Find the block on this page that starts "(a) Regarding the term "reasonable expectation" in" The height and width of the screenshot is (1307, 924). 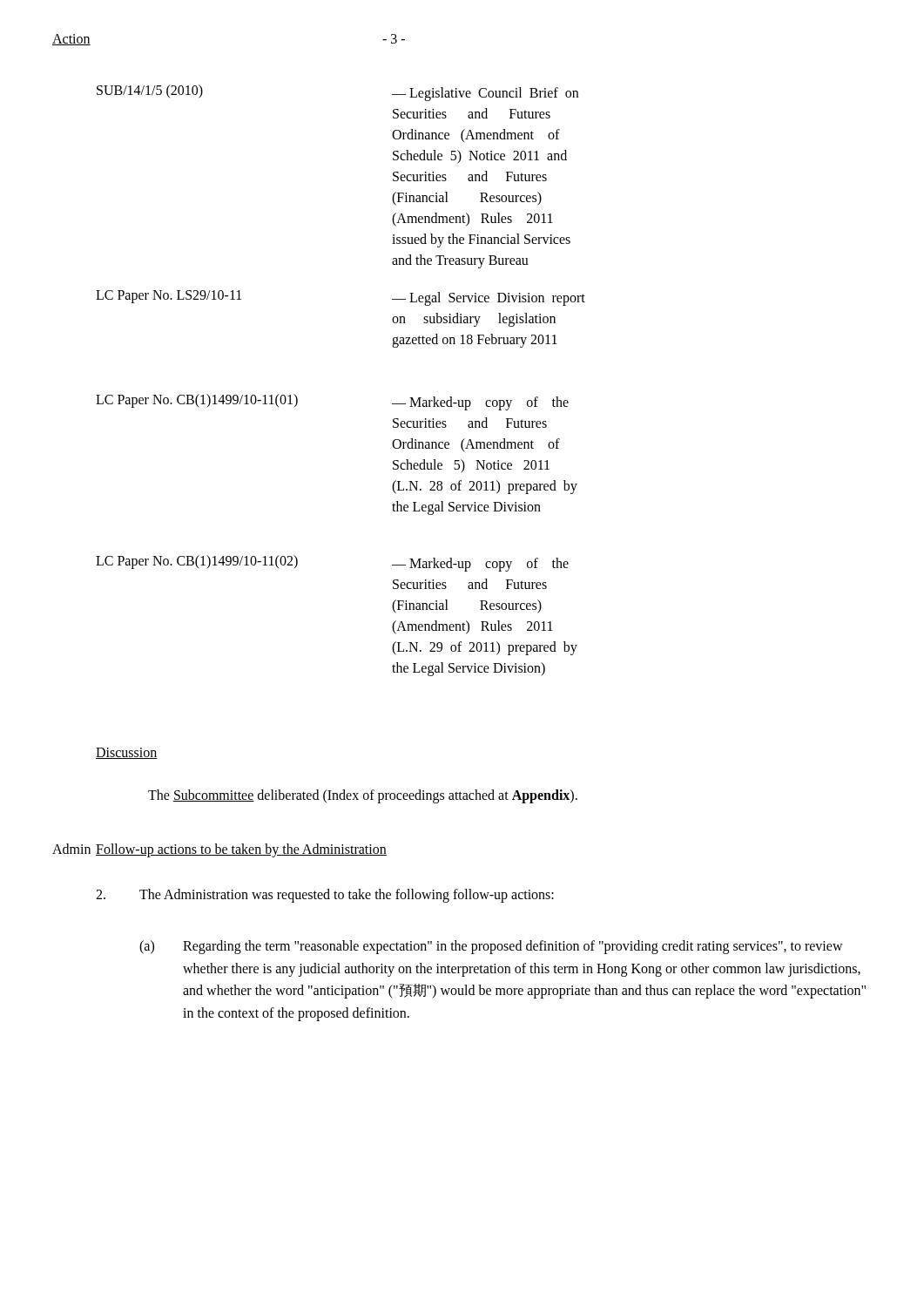pyautogui.click(x=506, y=980)
